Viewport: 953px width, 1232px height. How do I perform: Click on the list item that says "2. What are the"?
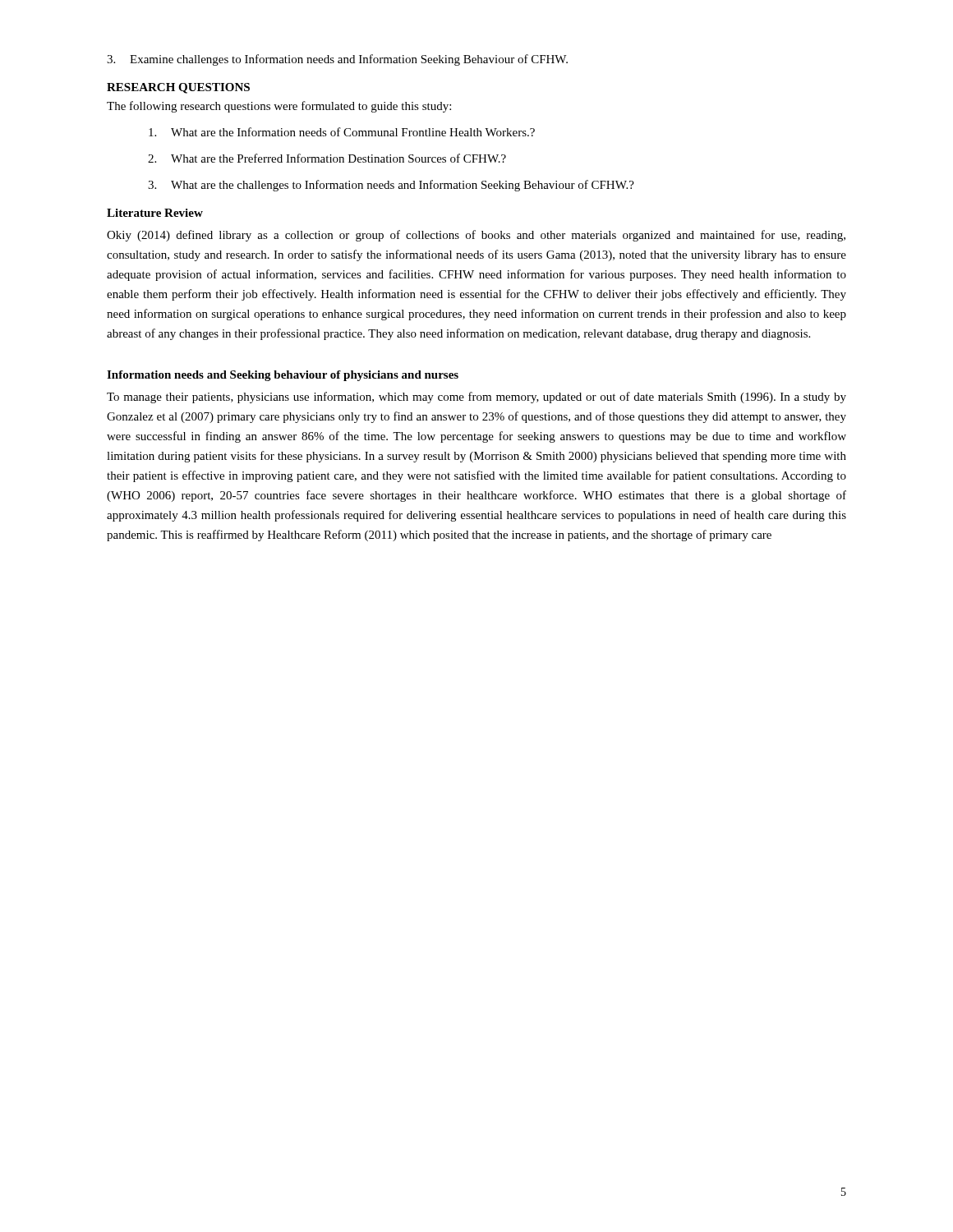[x=327, y=159]
